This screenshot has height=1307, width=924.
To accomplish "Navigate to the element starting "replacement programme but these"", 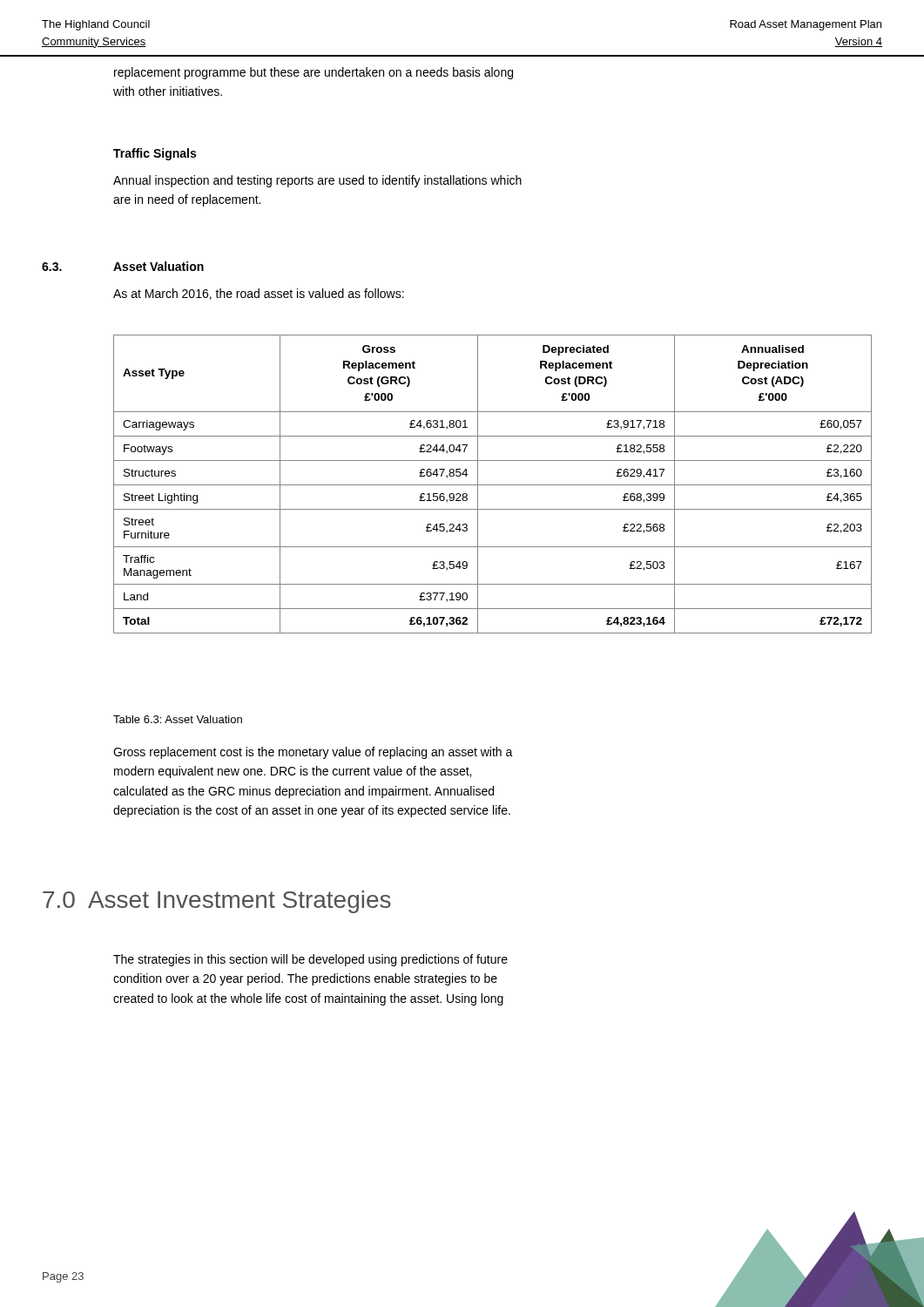I will (313, 82).
